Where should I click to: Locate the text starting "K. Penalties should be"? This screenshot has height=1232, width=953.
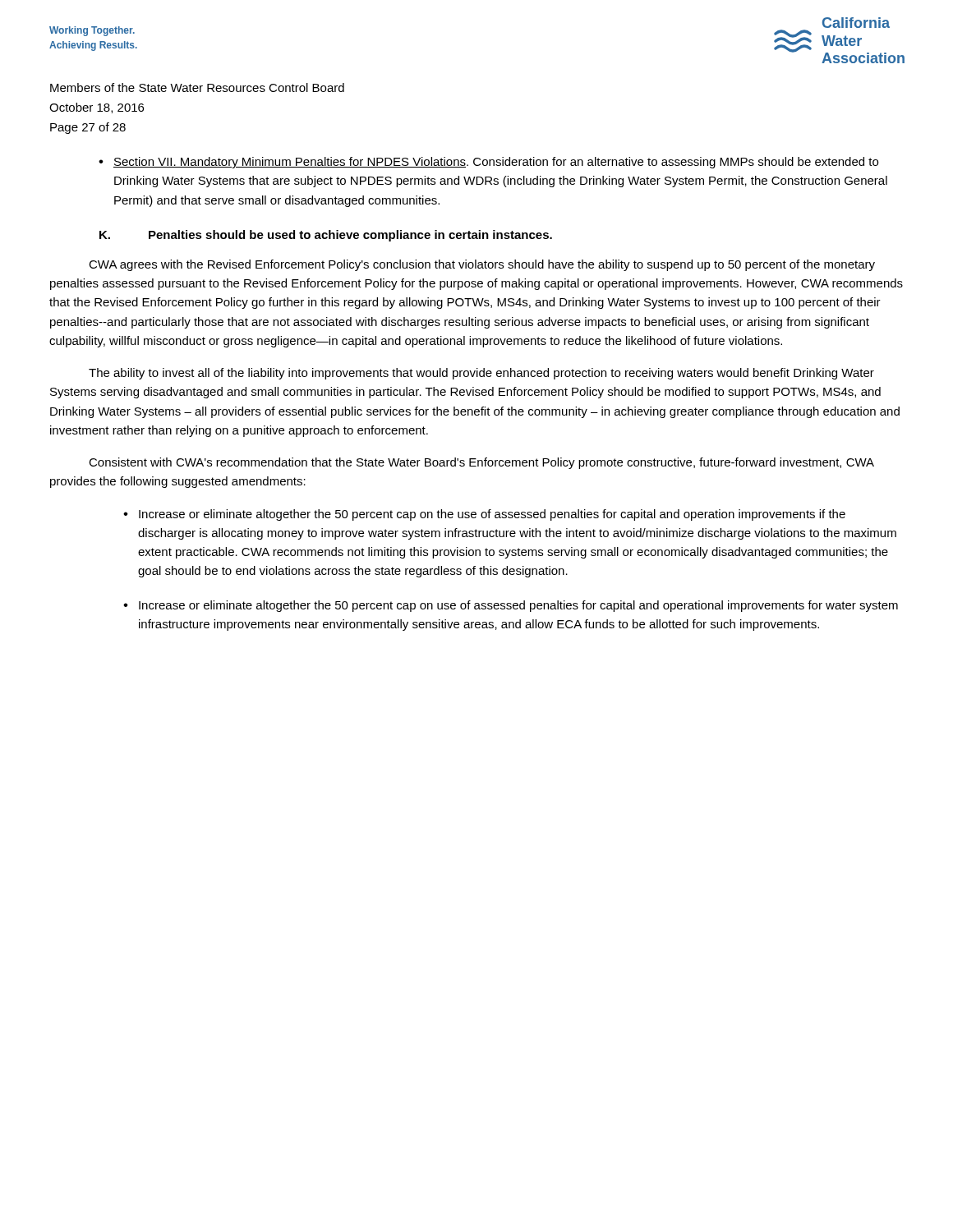coord(326,234)
